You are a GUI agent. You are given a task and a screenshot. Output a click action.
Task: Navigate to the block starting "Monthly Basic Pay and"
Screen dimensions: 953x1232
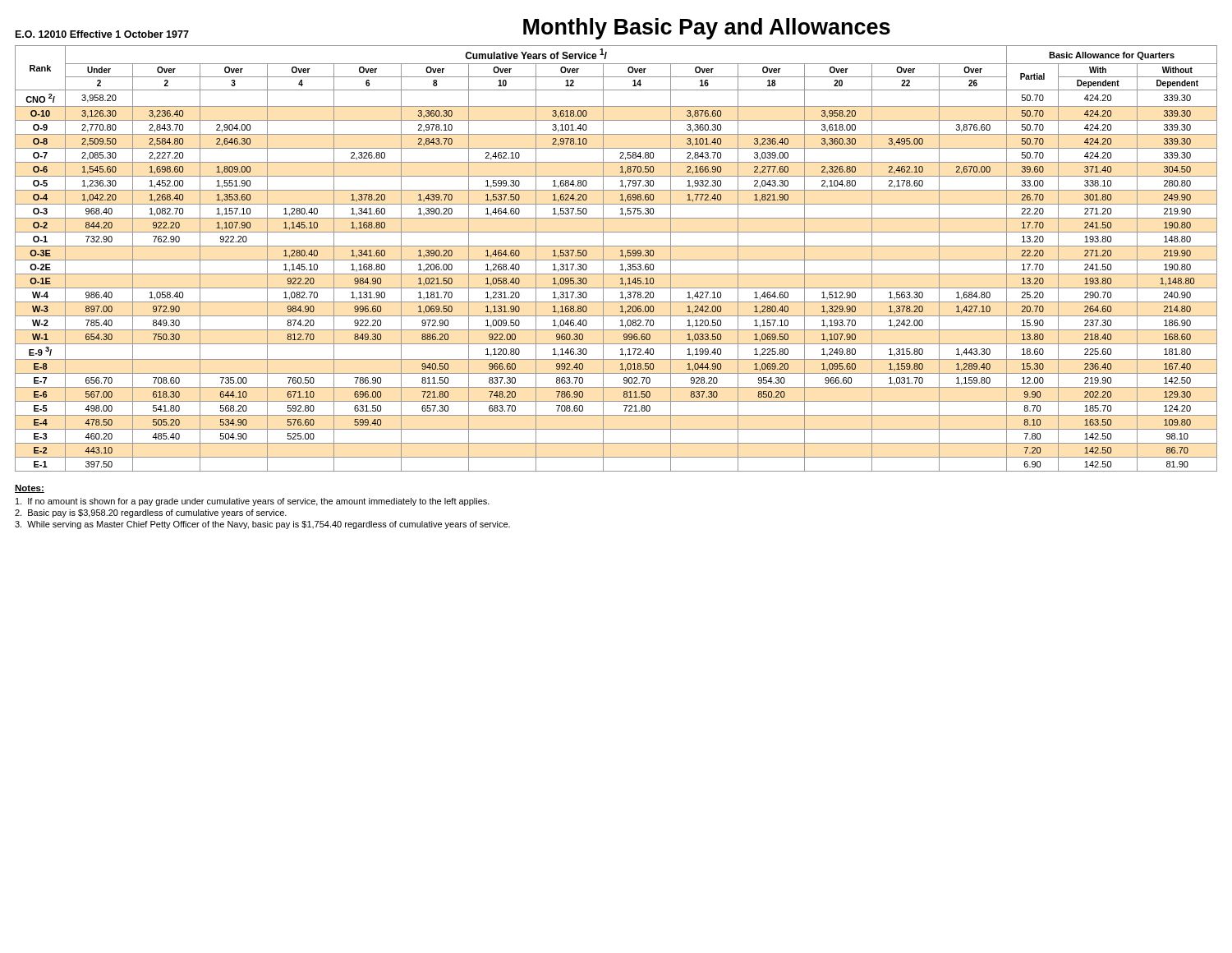(x=706, y=27)
